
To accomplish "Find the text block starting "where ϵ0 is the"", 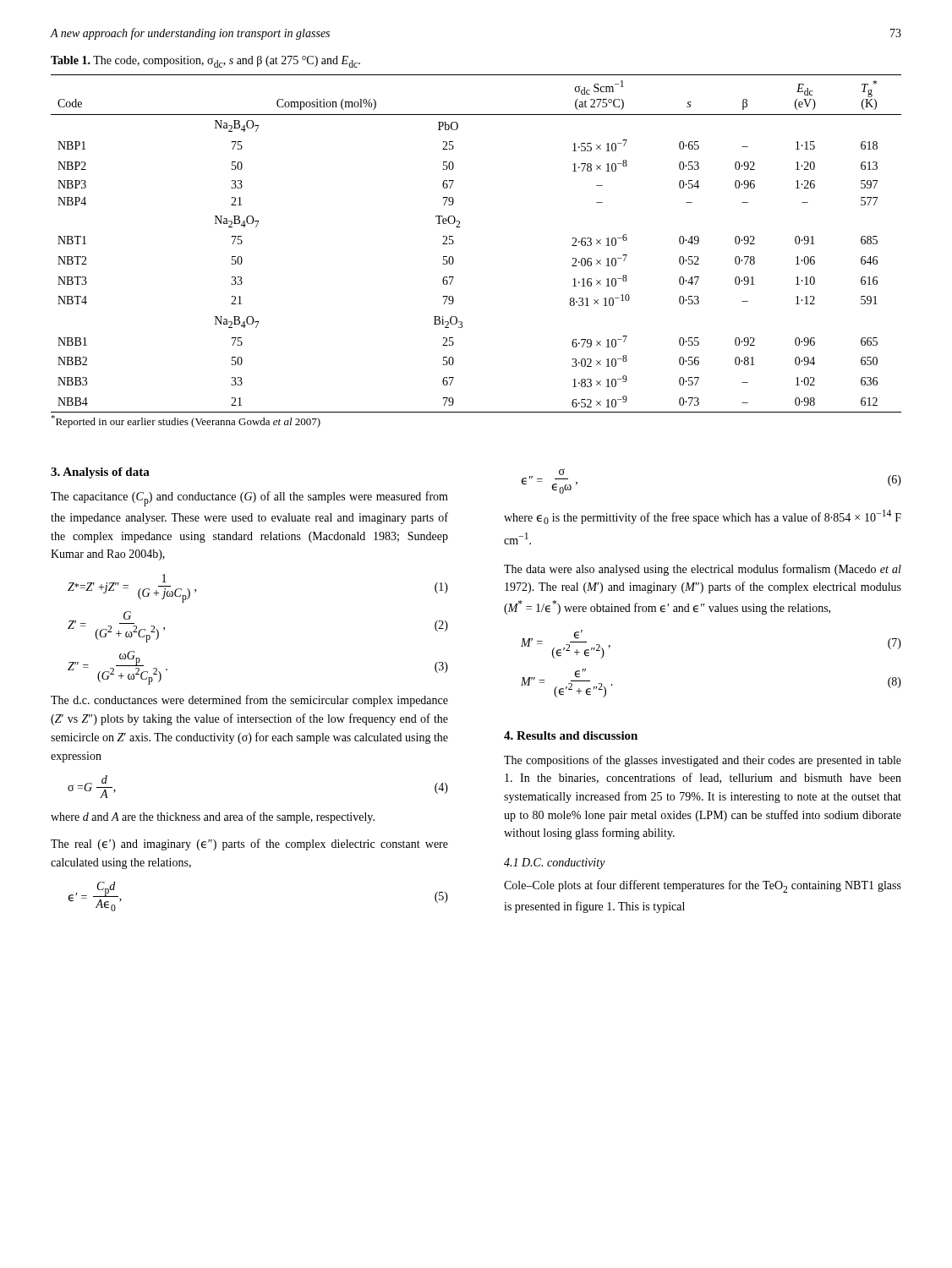I will (x=703, y=527).
